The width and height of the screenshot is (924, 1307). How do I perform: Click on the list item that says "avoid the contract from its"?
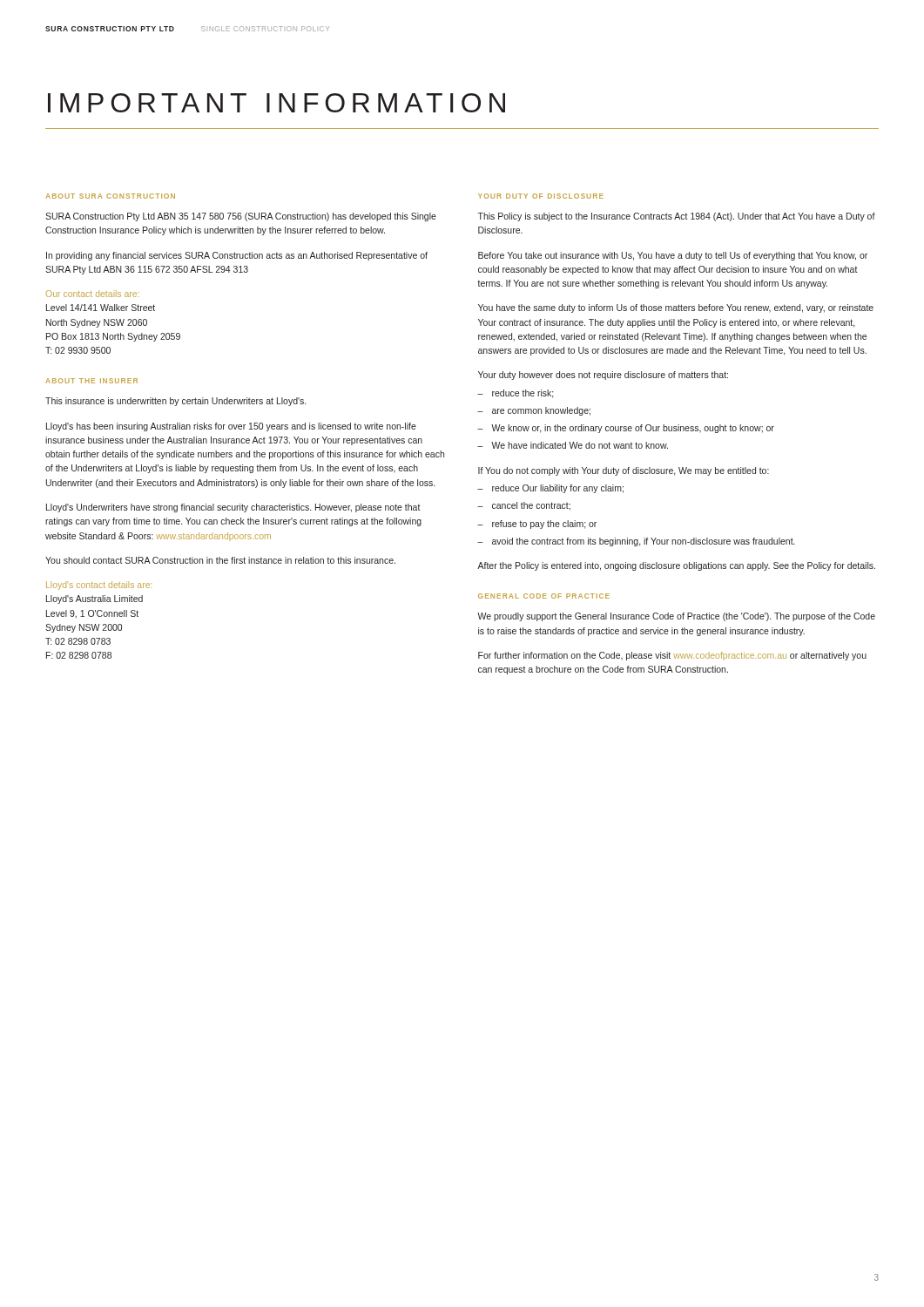tap(644, 541)
